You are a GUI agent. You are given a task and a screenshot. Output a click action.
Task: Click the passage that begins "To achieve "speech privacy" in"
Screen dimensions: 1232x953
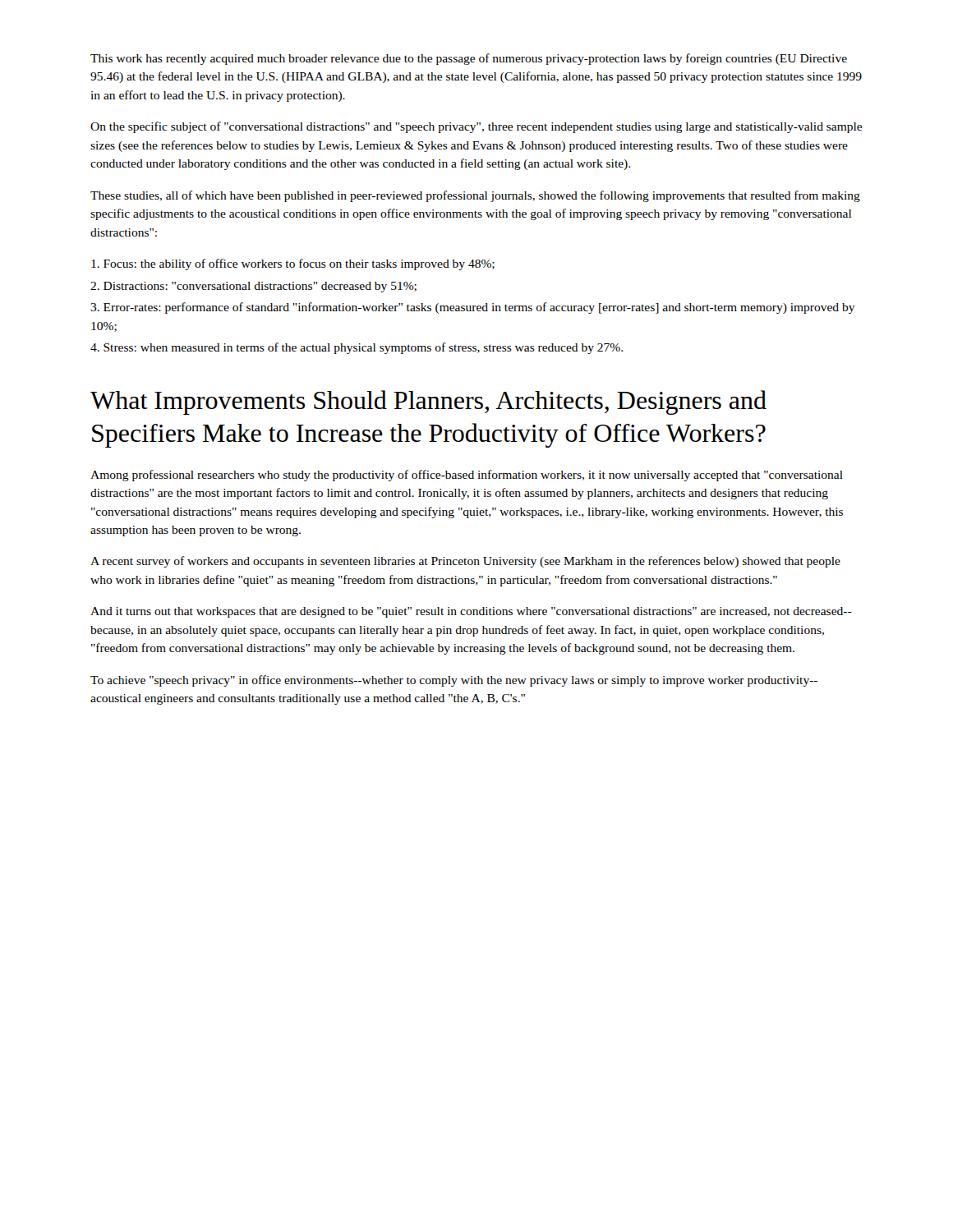pyautogui.click(x=454, y=689)
